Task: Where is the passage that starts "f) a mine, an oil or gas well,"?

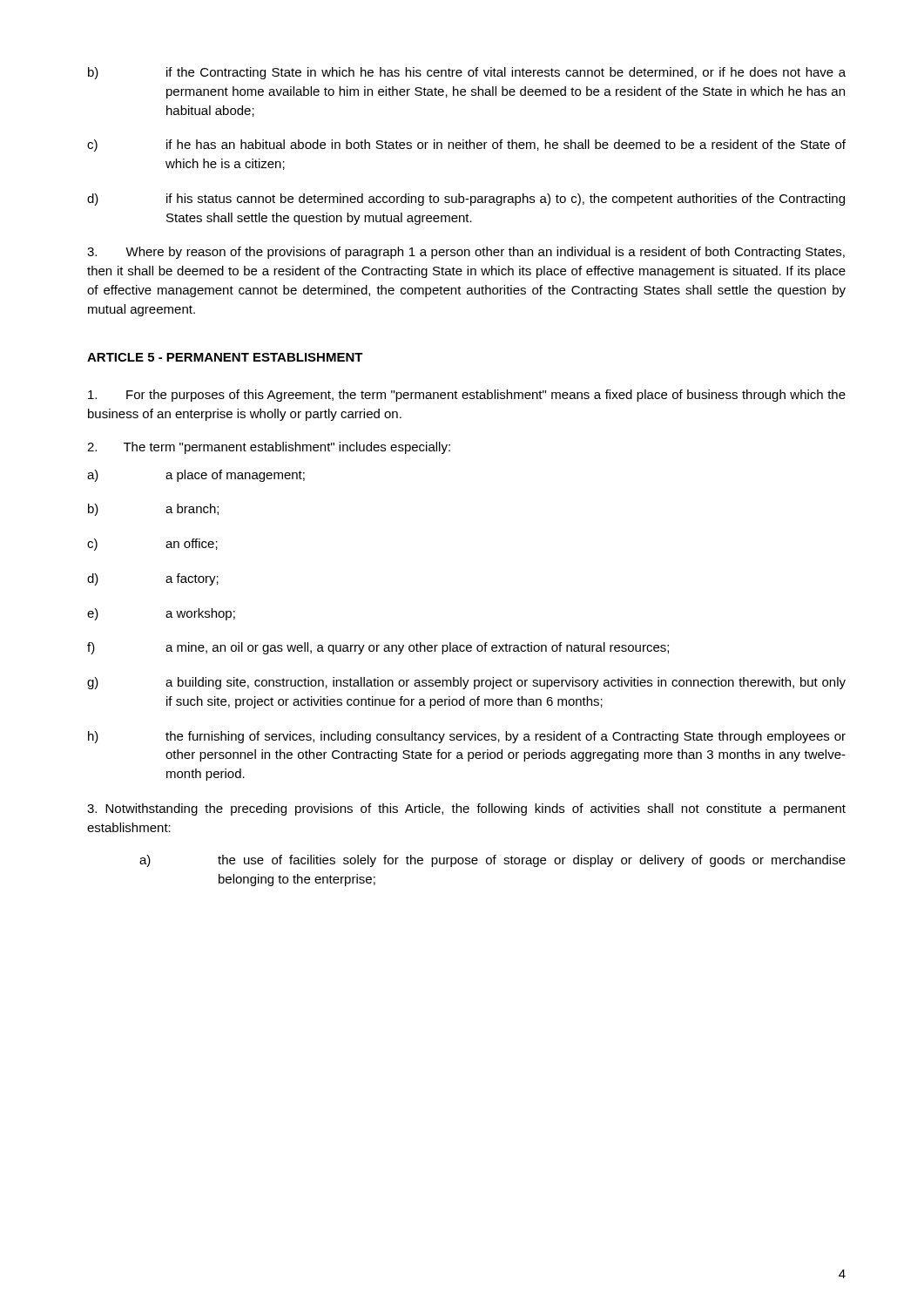Action: coord(466,648)
